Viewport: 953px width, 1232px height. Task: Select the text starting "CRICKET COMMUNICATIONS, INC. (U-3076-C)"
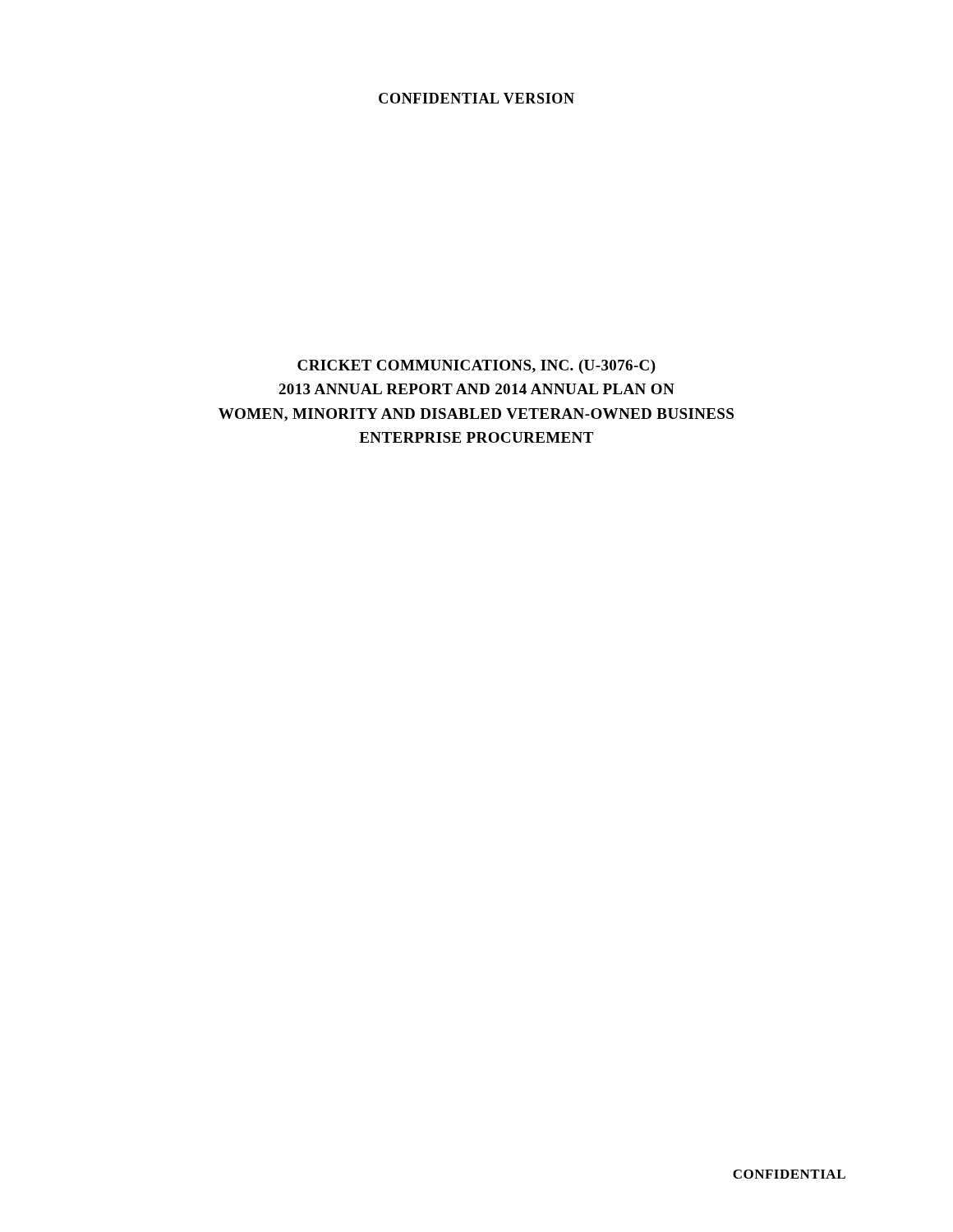(476, 401)
